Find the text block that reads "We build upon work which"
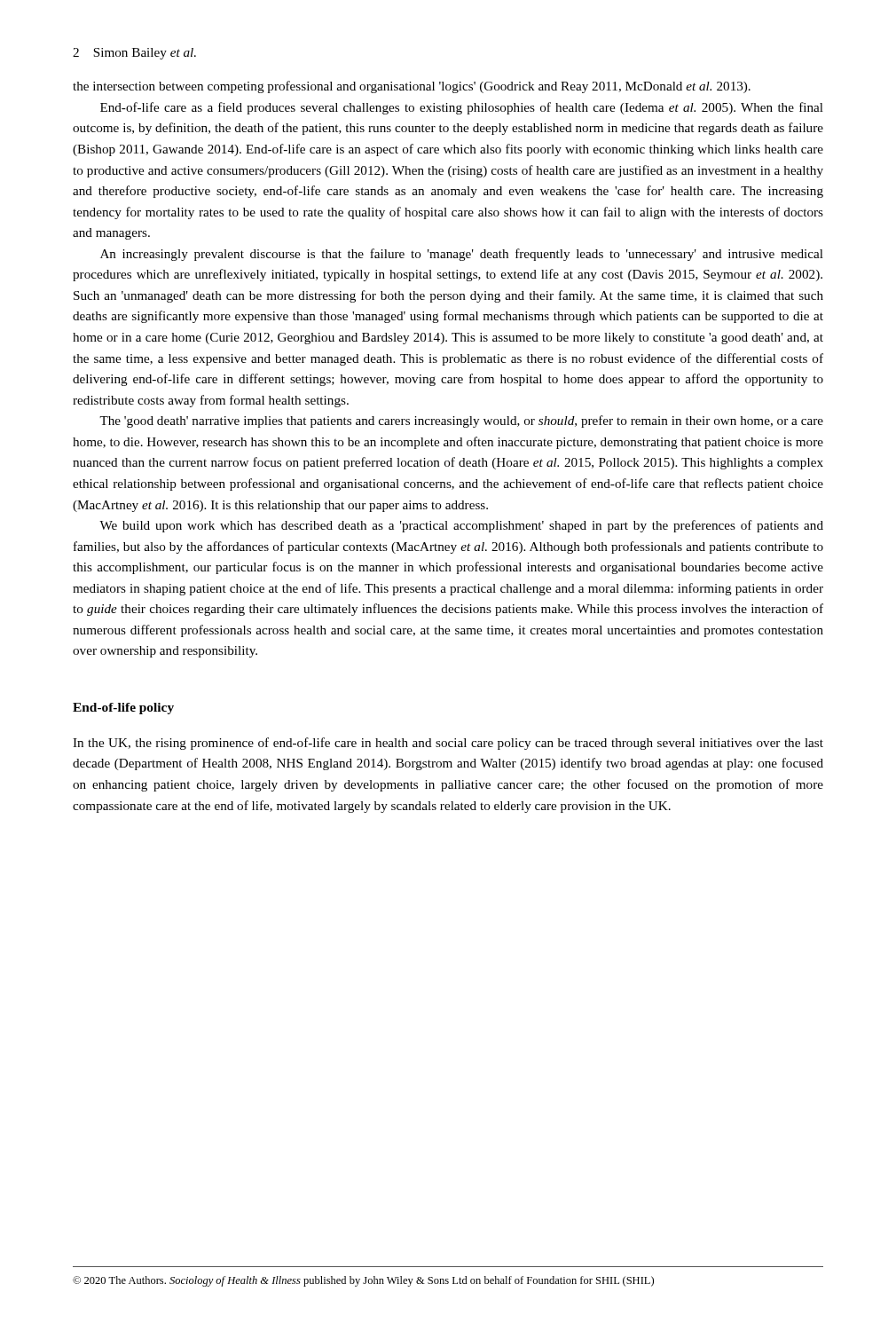The width and height of the screenshot is (896, 1331). point(448,588)
